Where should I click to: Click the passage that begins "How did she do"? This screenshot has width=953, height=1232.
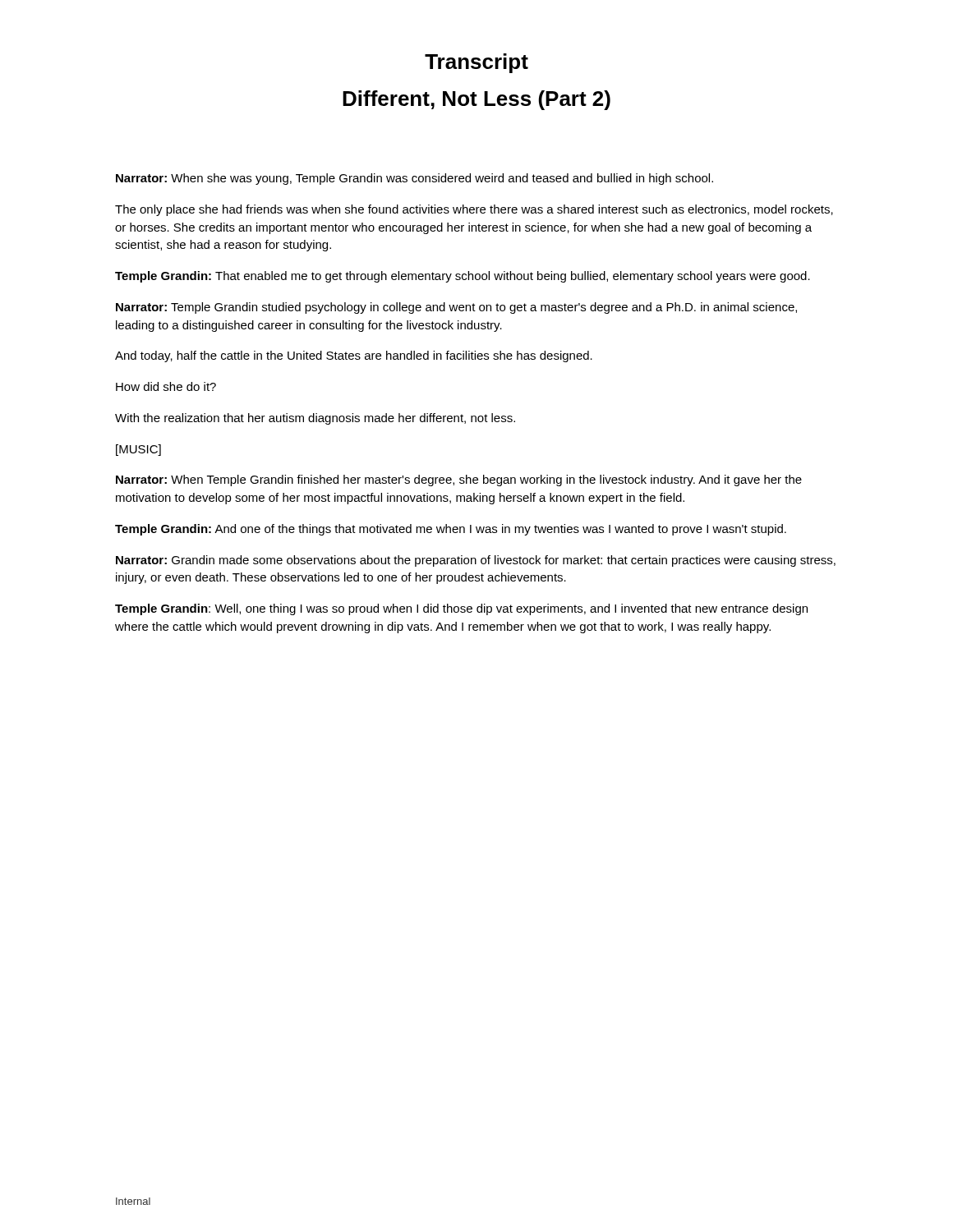click(166, 386)
